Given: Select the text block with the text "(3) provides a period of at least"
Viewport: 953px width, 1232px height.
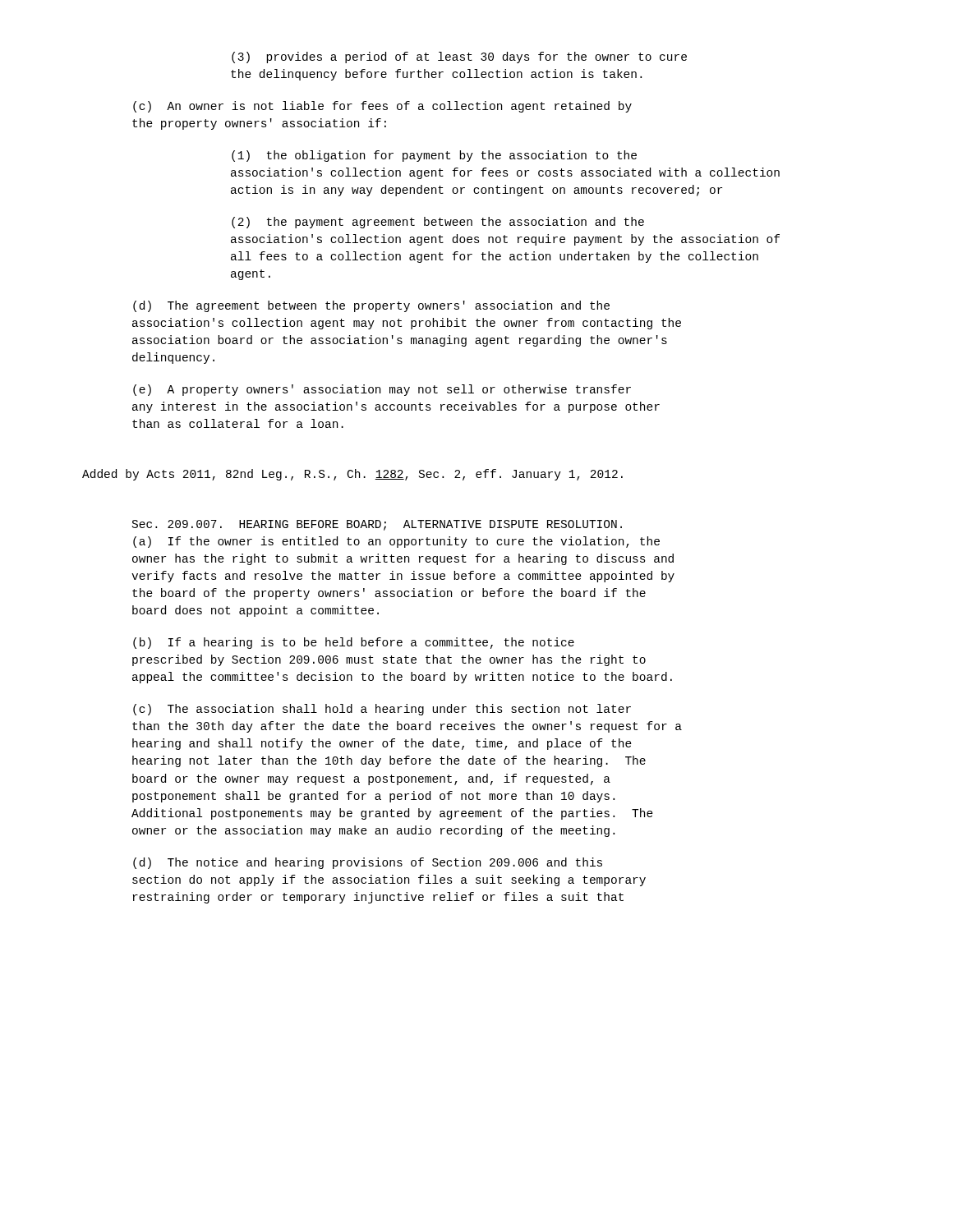Looking at the screenshot, I should 459,66.
